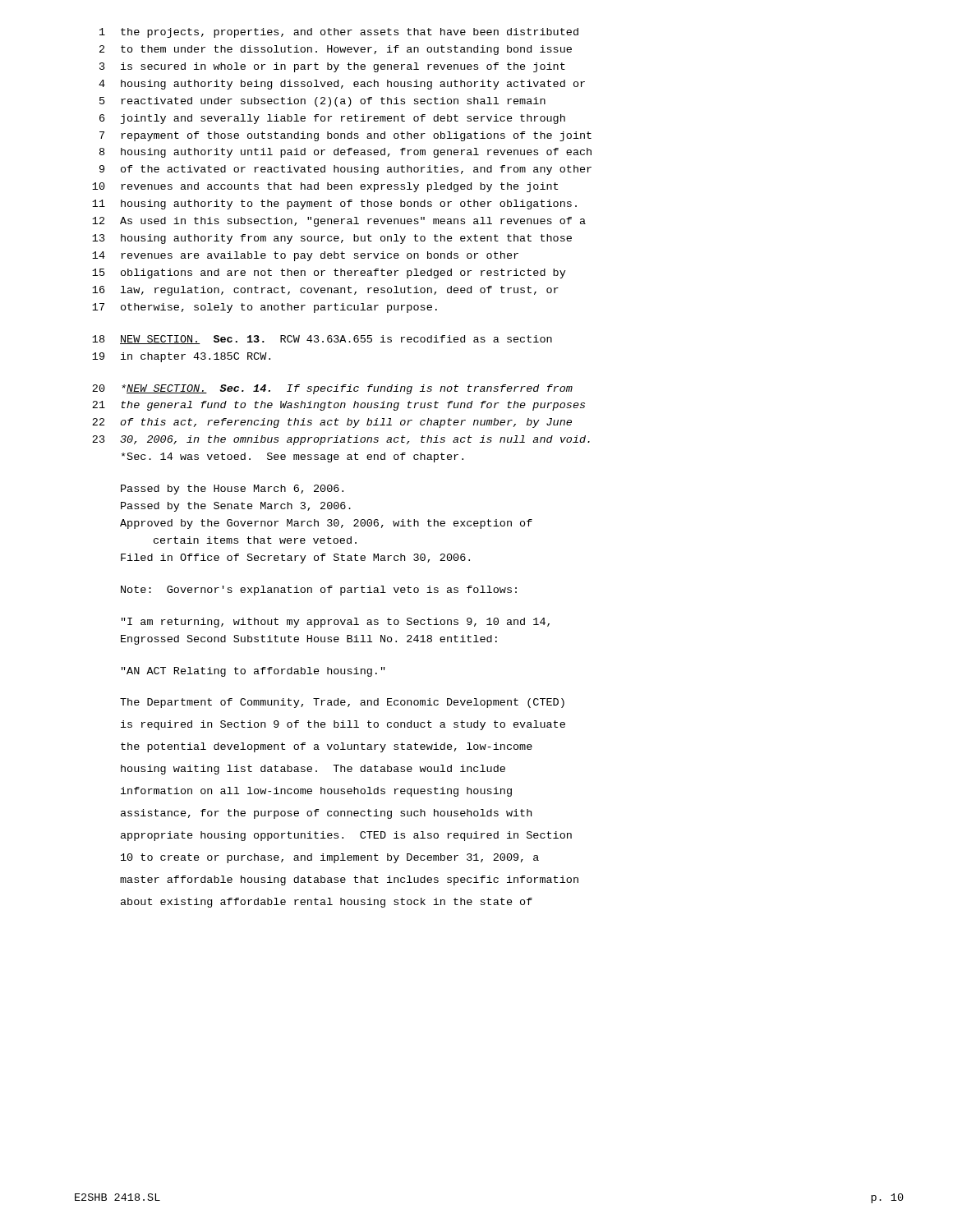Select the text block that says "20*NEW SECTION. Sec. 14."
Image resolution: width=953 pixels, height=1232 pixels.
tap(476, 424)
